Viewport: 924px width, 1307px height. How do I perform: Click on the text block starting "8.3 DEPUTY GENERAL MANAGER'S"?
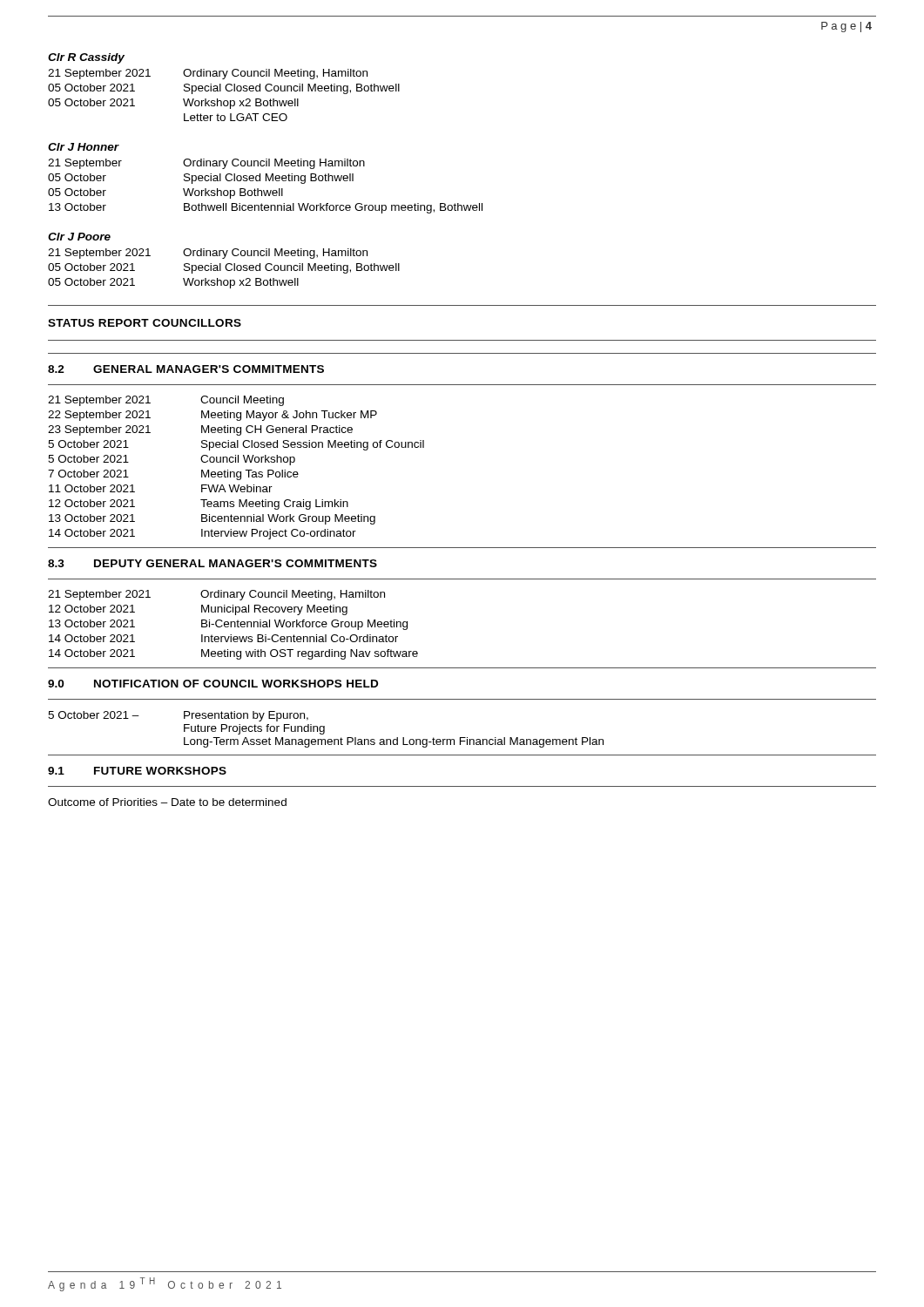coord(213,563)
